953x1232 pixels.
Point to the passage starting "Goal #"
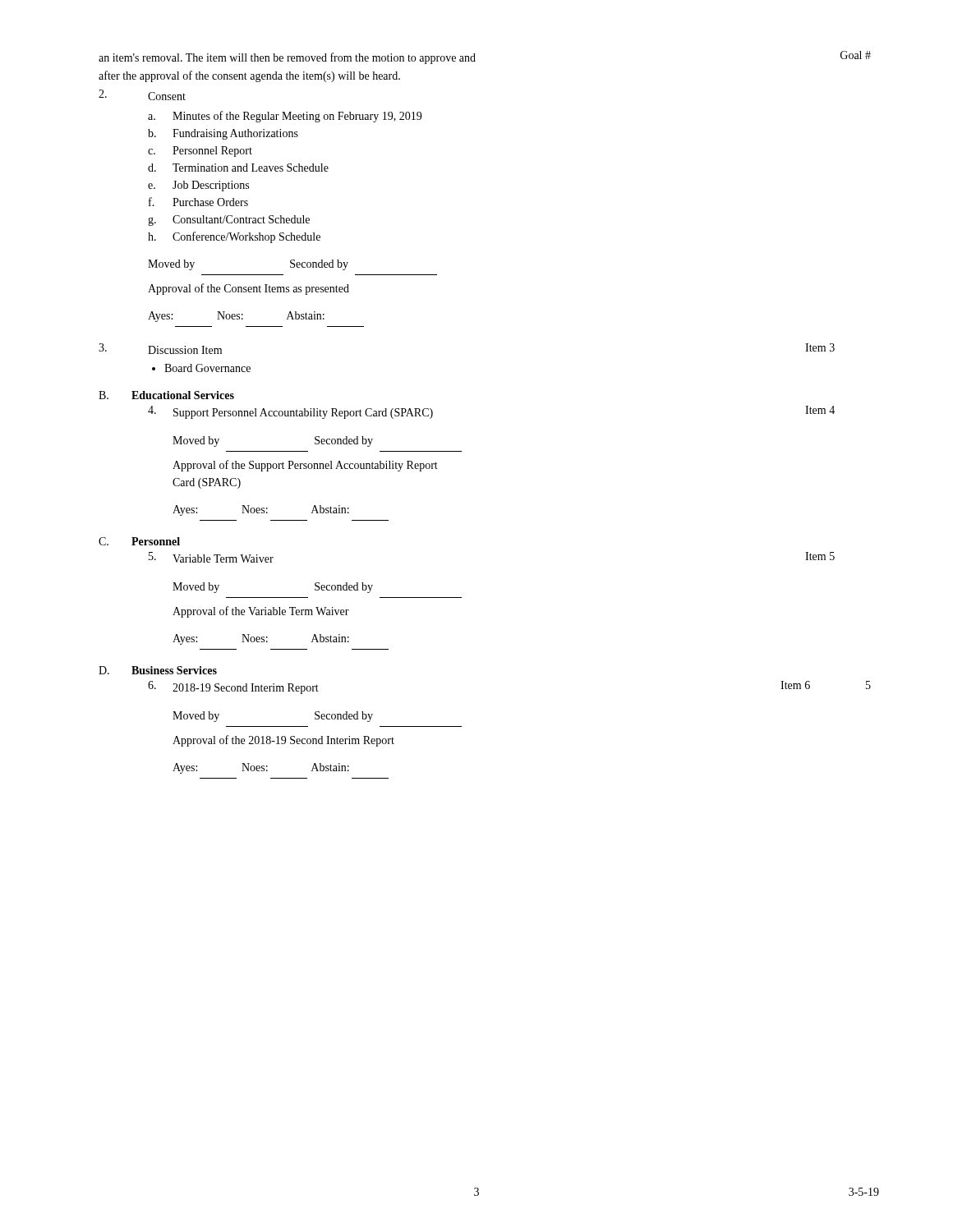click(855, 55)
